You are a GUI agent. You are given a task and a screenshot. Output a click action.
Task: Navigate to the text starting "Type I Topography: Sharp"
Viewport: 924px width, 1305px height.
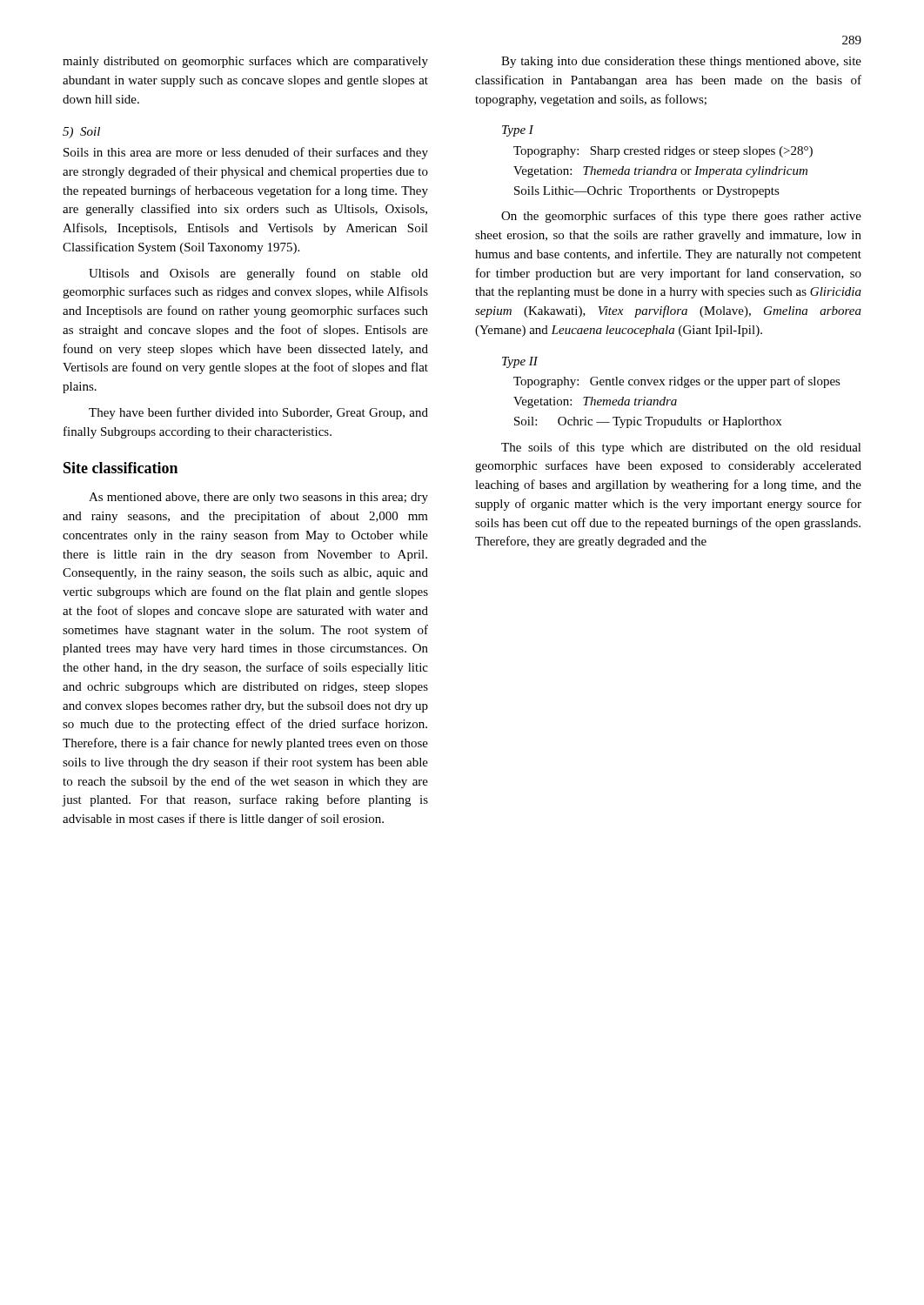click(x=681, y=161)
